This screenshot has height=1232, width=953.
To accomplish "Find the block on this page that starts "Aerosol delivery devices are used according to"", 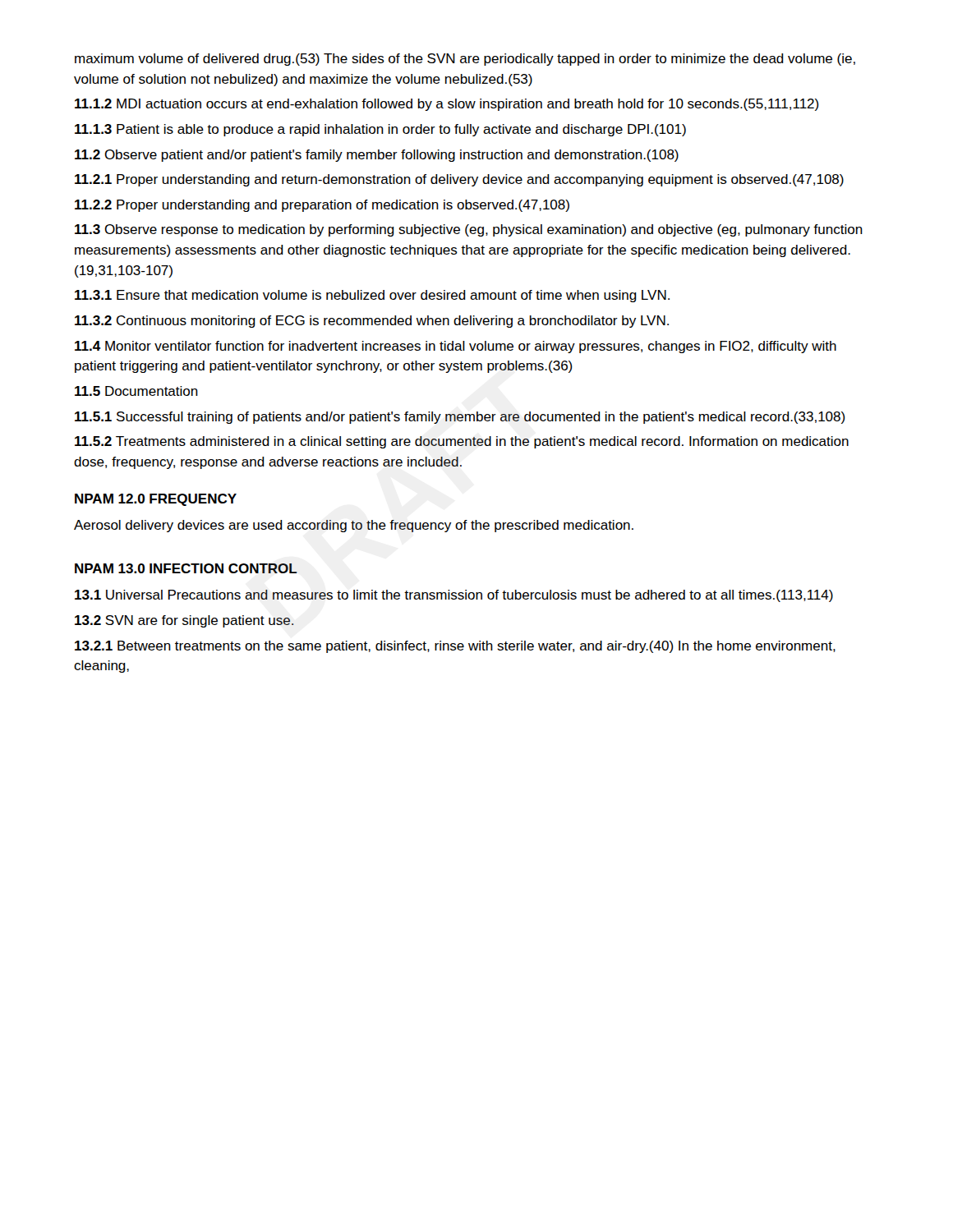I will click(476, 526).
